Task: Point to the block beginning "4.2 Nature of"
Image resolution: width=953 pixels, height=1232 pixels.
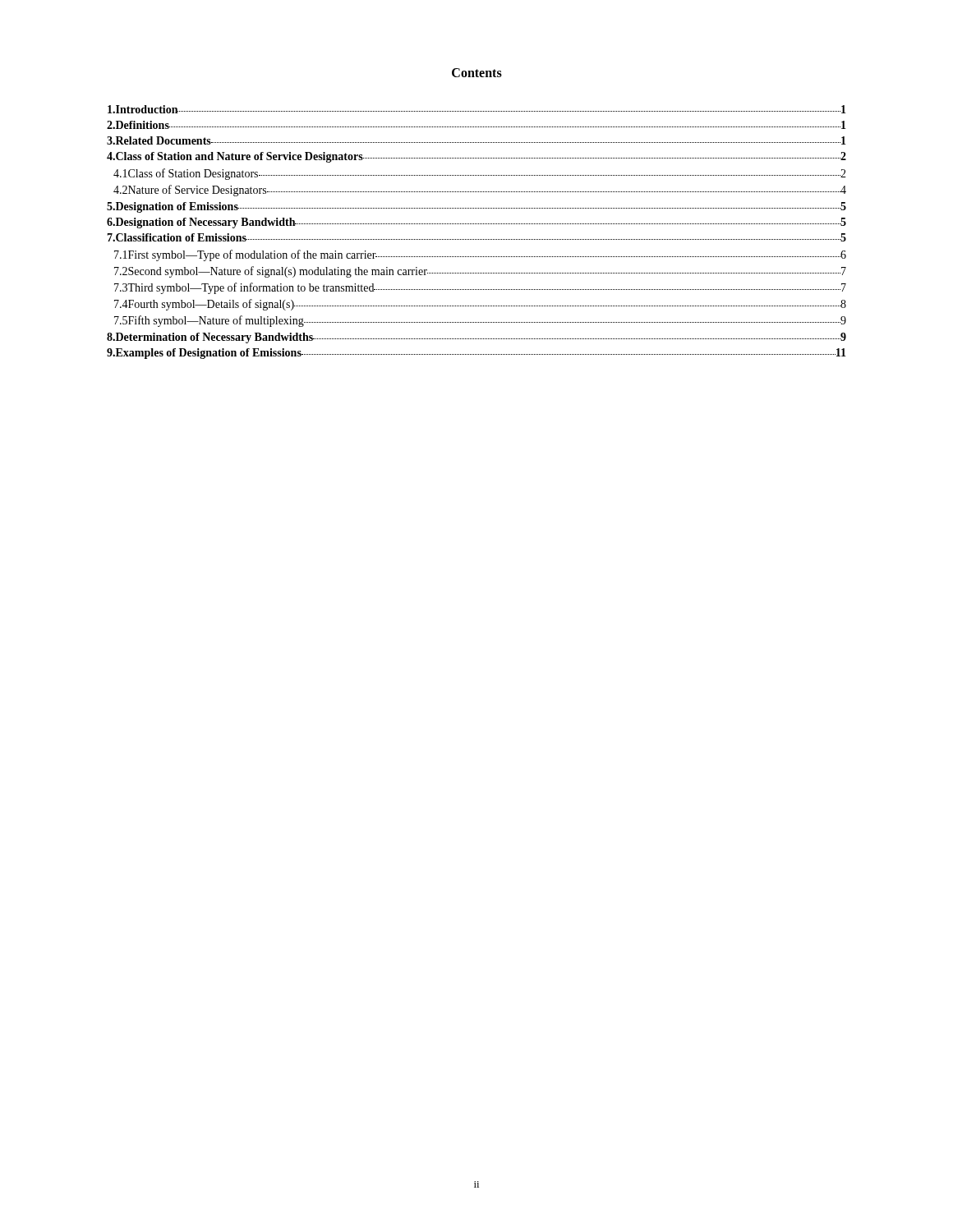Action: (x=476, y=191)
